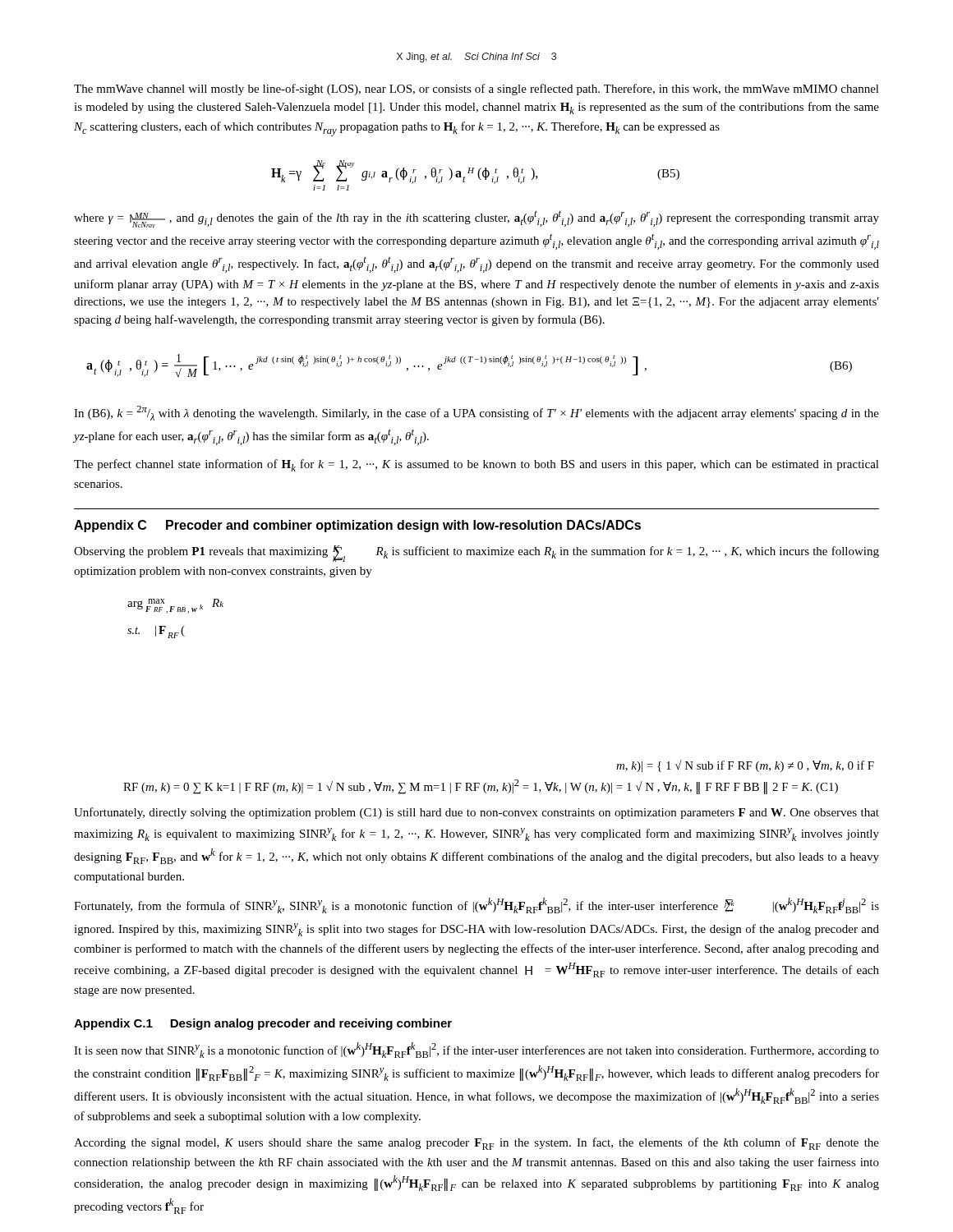Select the text block with the text "Unfortunately, directly solving"
Viewport: 953px width, 1232px height.
[476, 845]
